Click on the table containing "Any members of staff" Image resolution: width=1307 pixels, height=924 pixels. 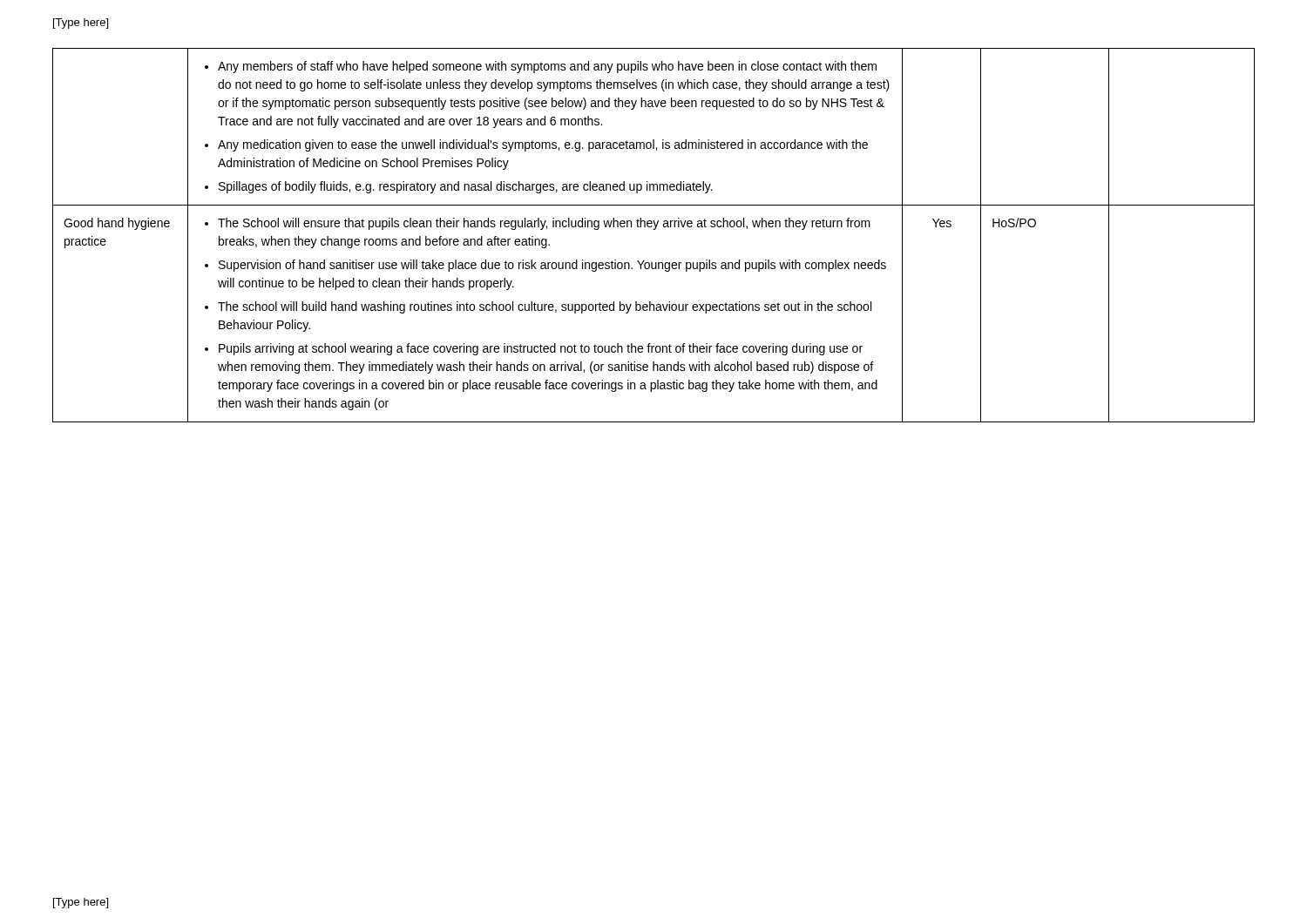[x=654, y=235]
